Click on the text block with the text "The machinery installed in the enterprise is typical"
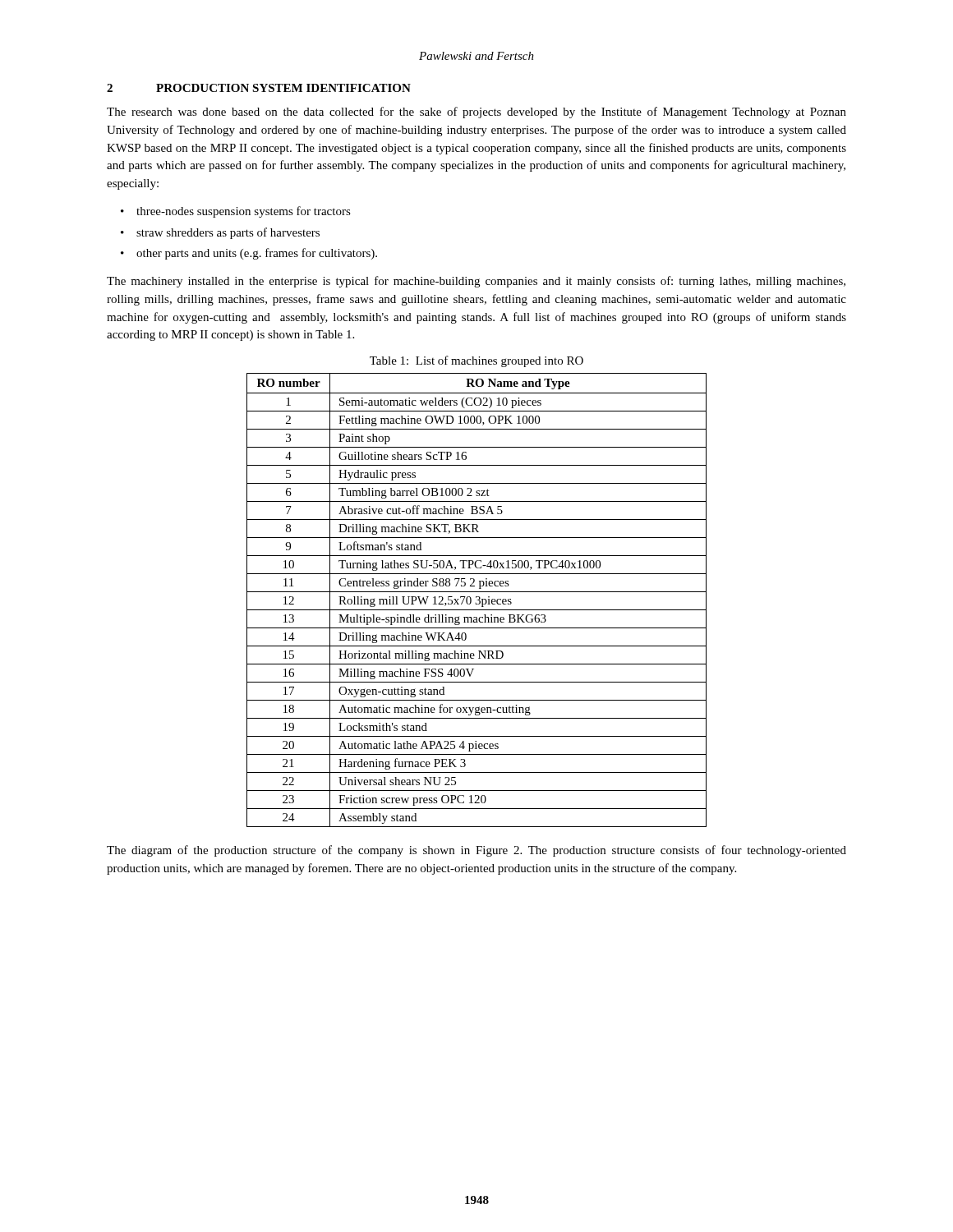Screen dimensions: 1232x953 [476, 308]
